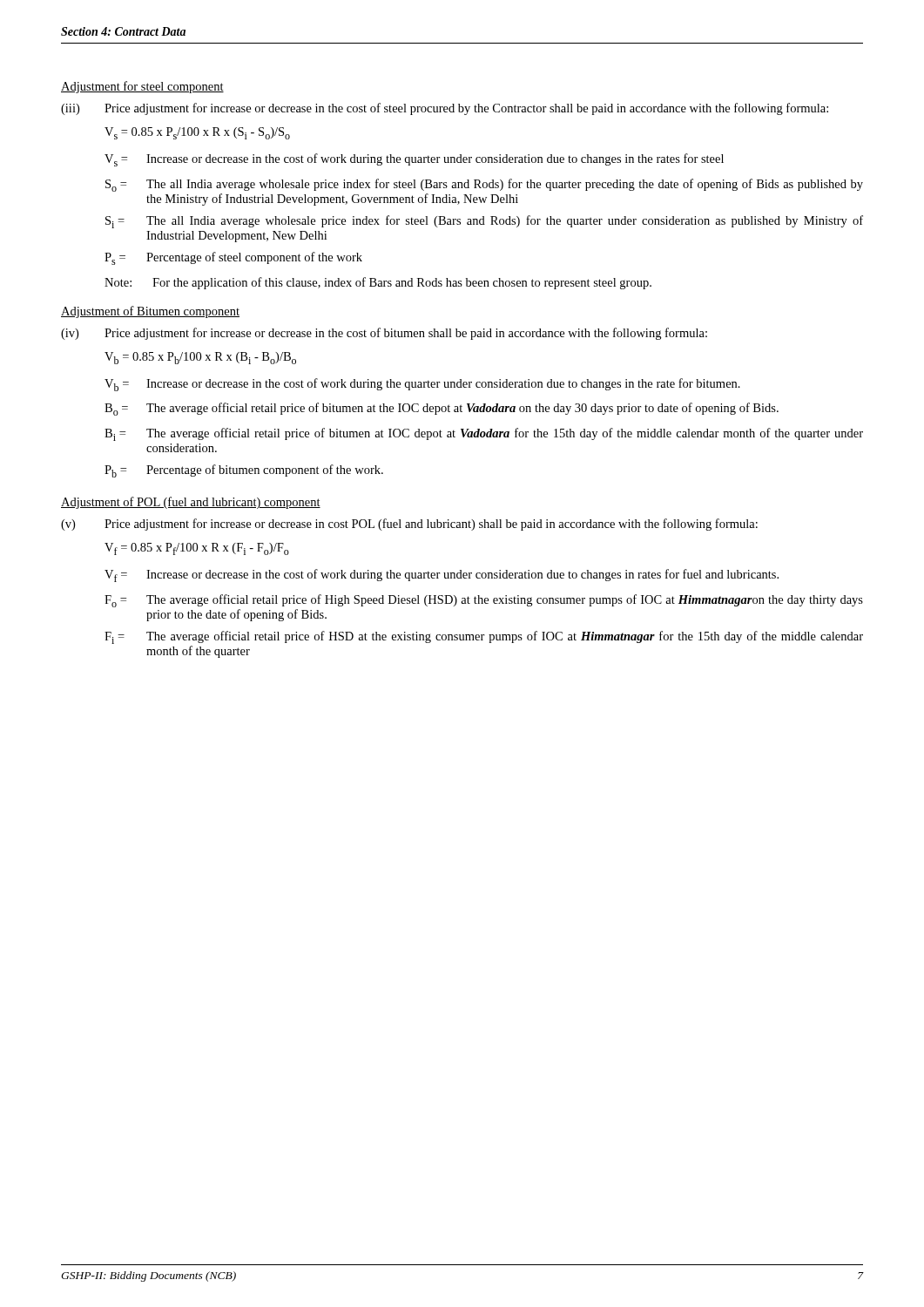Click the formula that begins "Vf = 0.85 x"

point(197,549)
